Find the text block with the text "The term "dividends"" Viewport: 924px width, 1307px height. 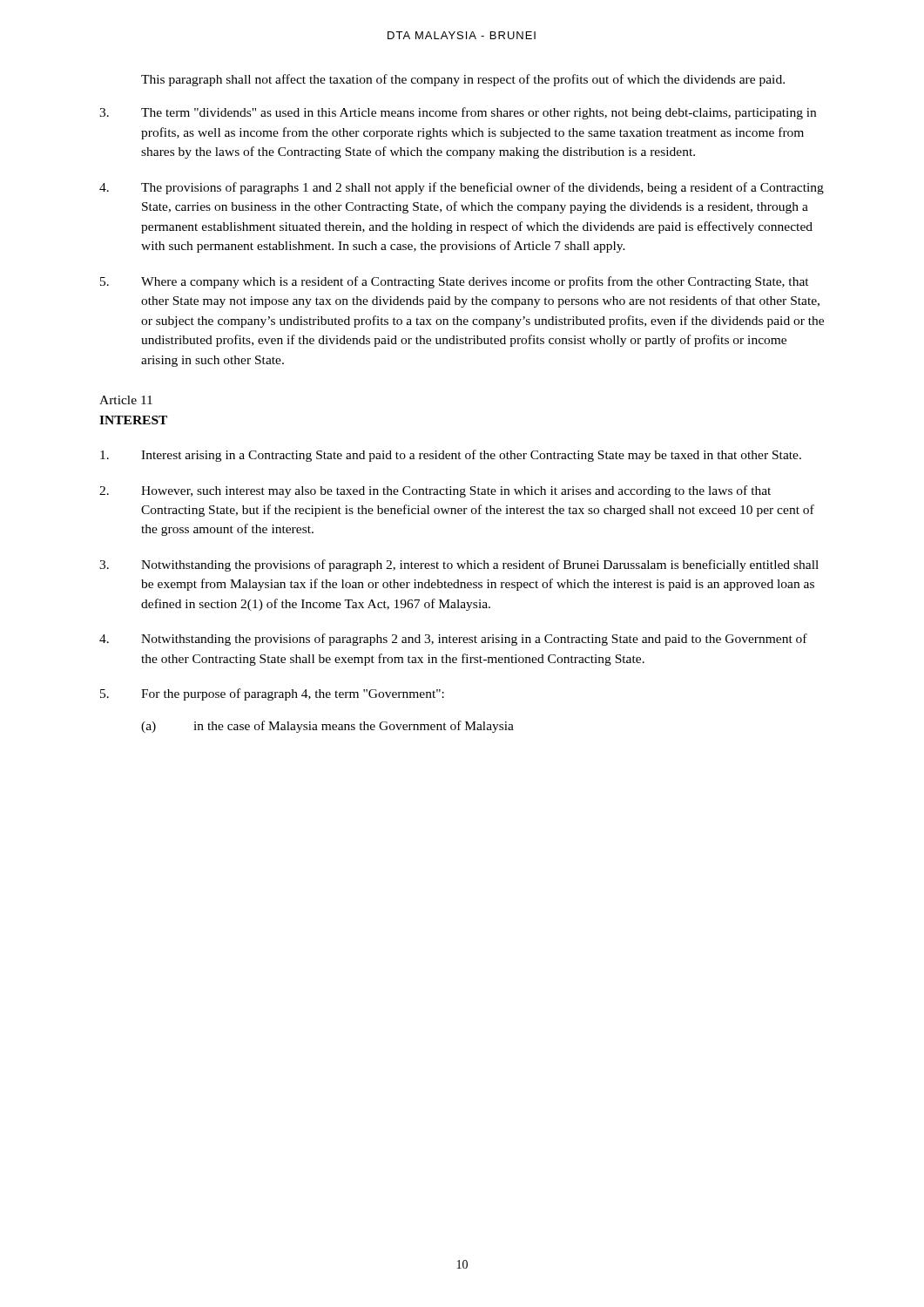462,133
